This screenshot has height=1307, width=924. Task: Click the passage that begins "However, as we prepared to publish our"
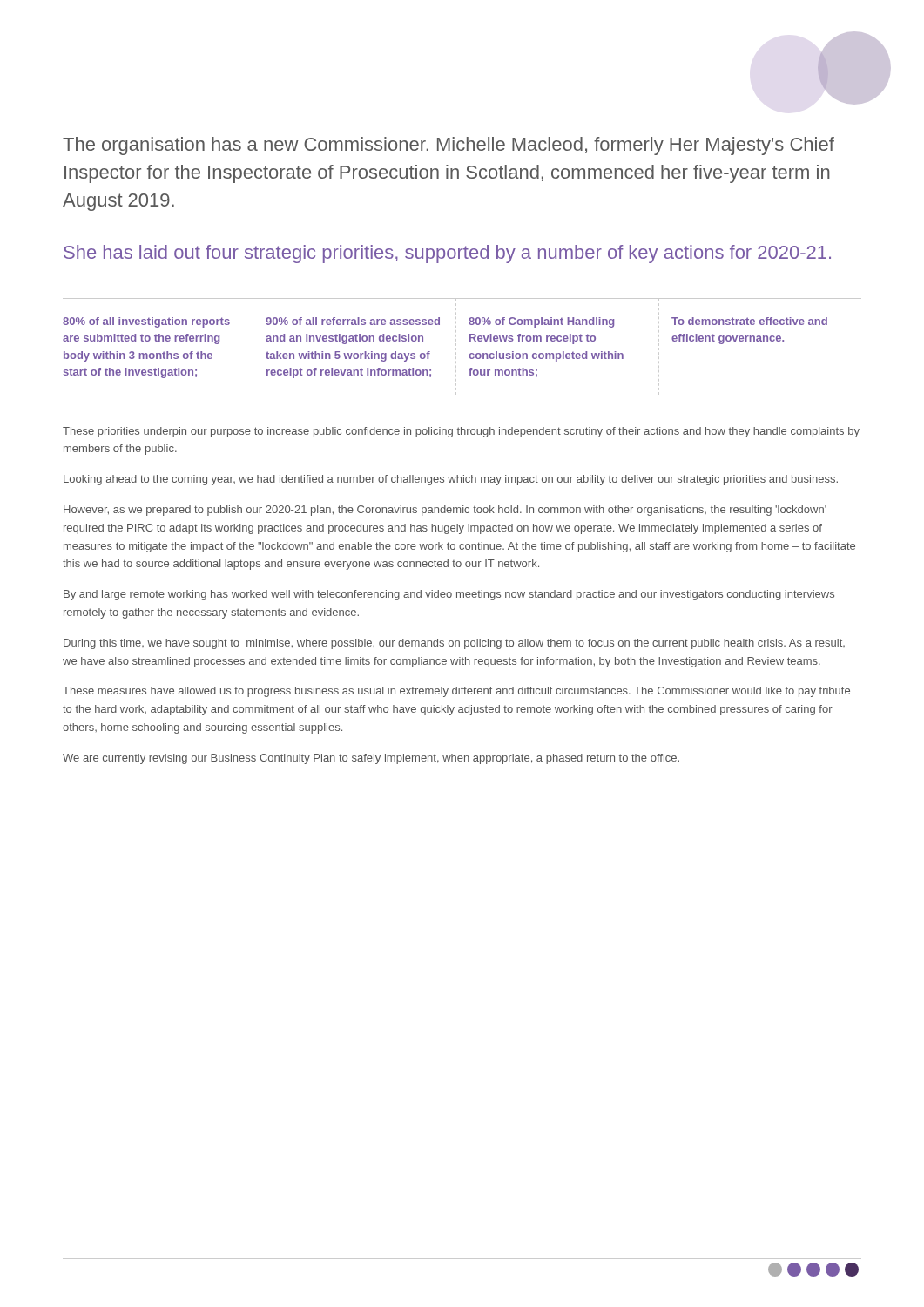[459, 536]
